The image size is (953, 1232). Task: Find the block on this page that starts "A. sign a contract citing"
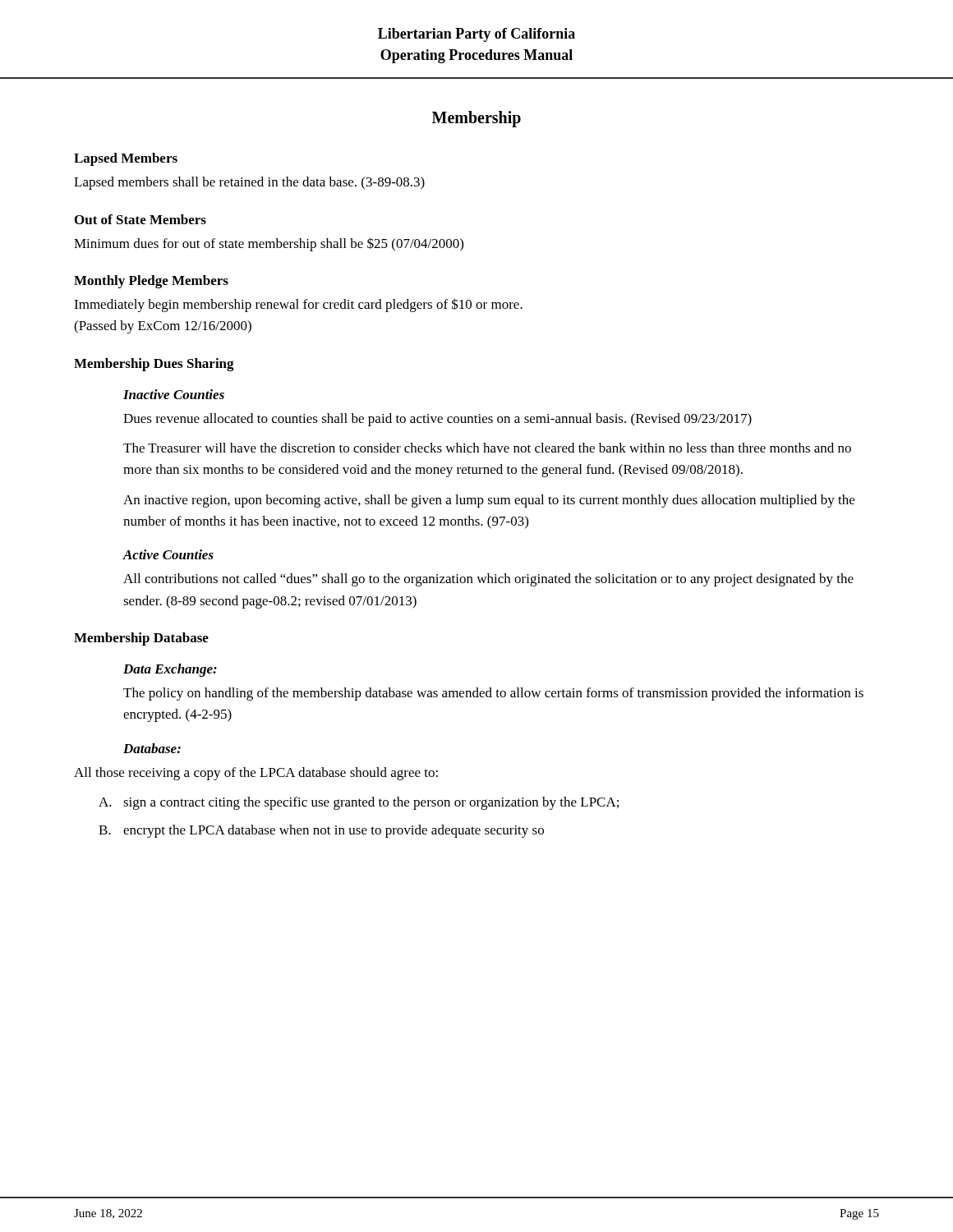489,803
